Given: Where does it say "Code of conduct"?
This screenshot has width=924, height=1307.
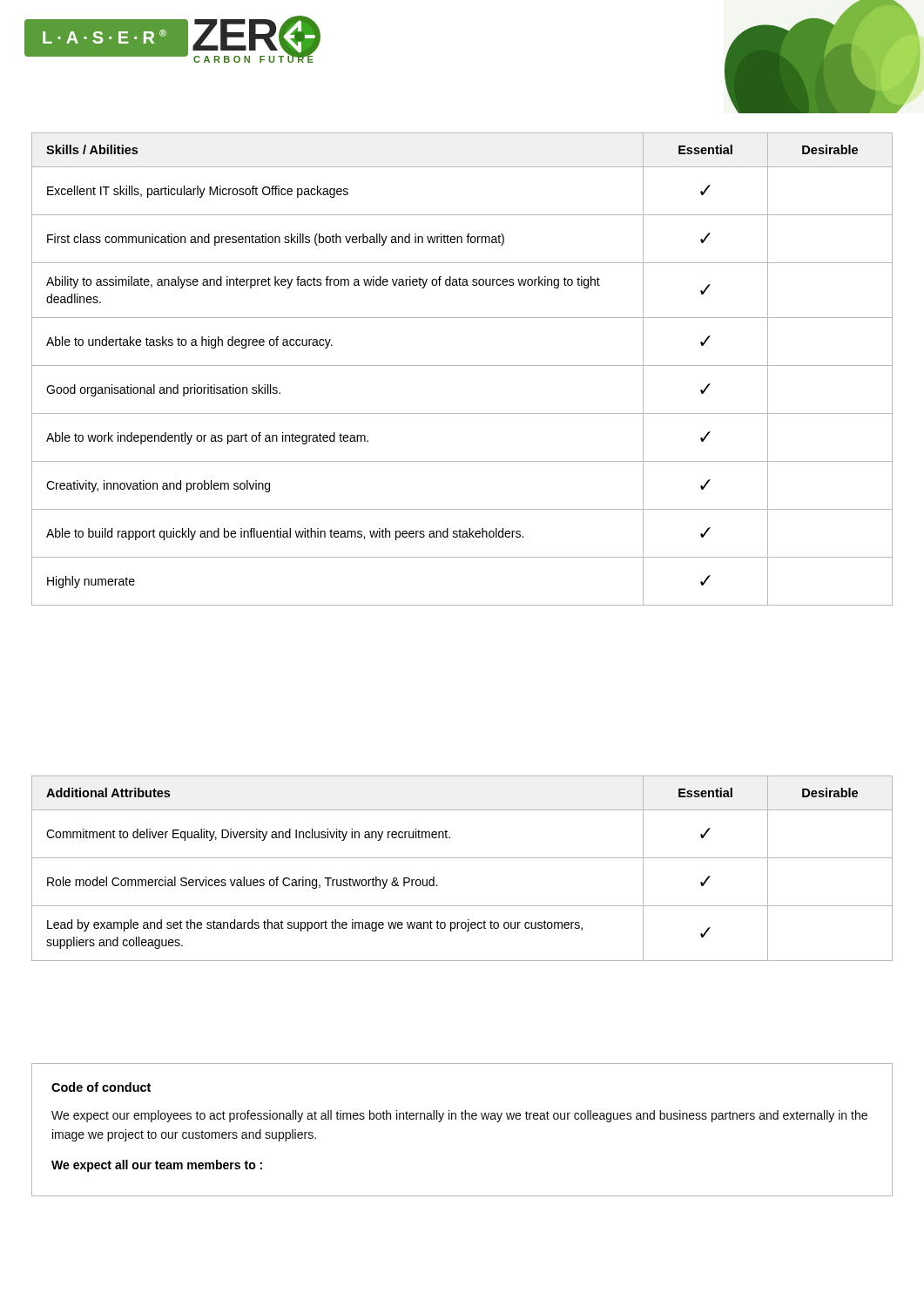Looking at the screenshot, I should (101, 1087).
